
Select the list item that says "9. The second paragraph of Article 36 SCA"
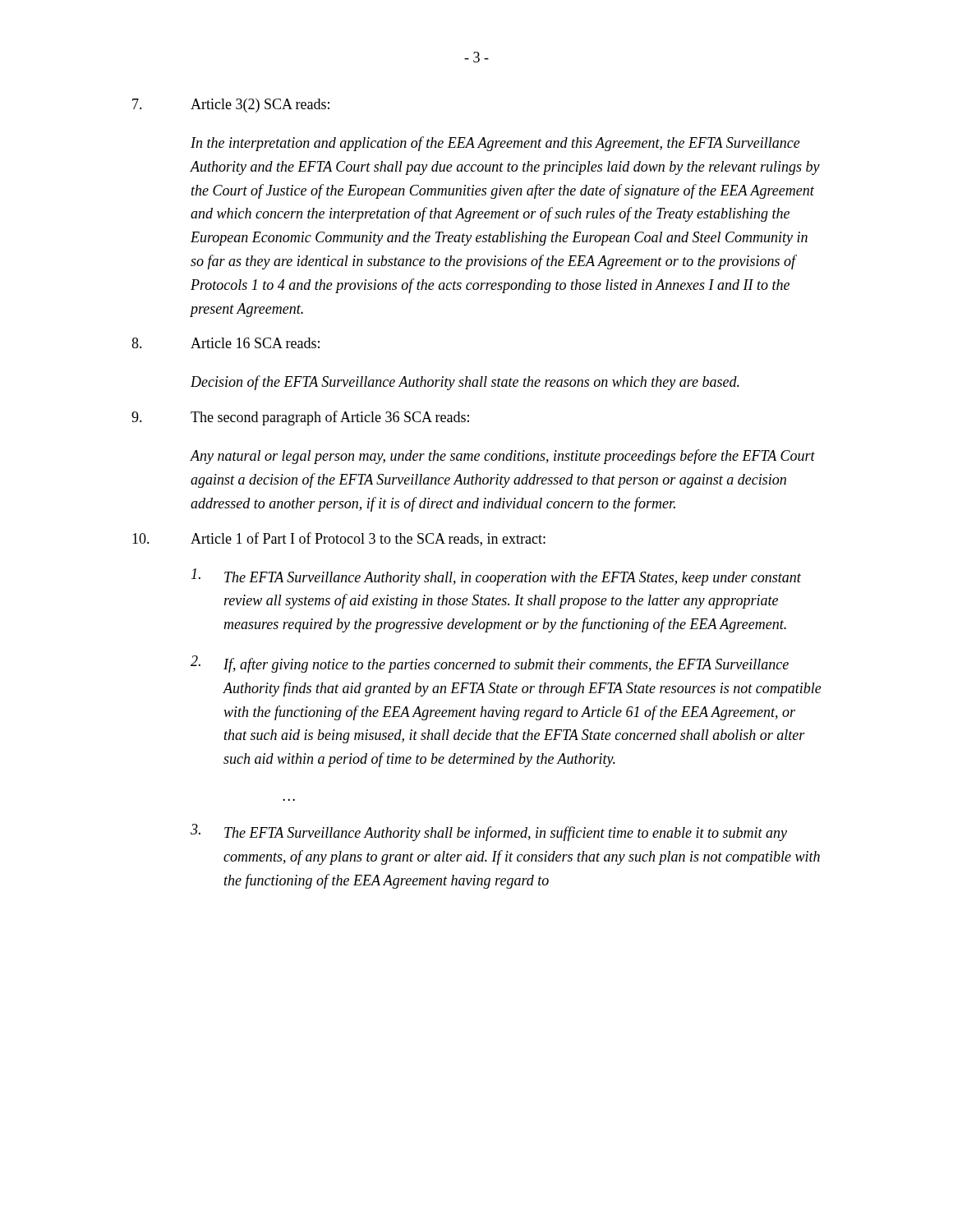coord(476,418)
